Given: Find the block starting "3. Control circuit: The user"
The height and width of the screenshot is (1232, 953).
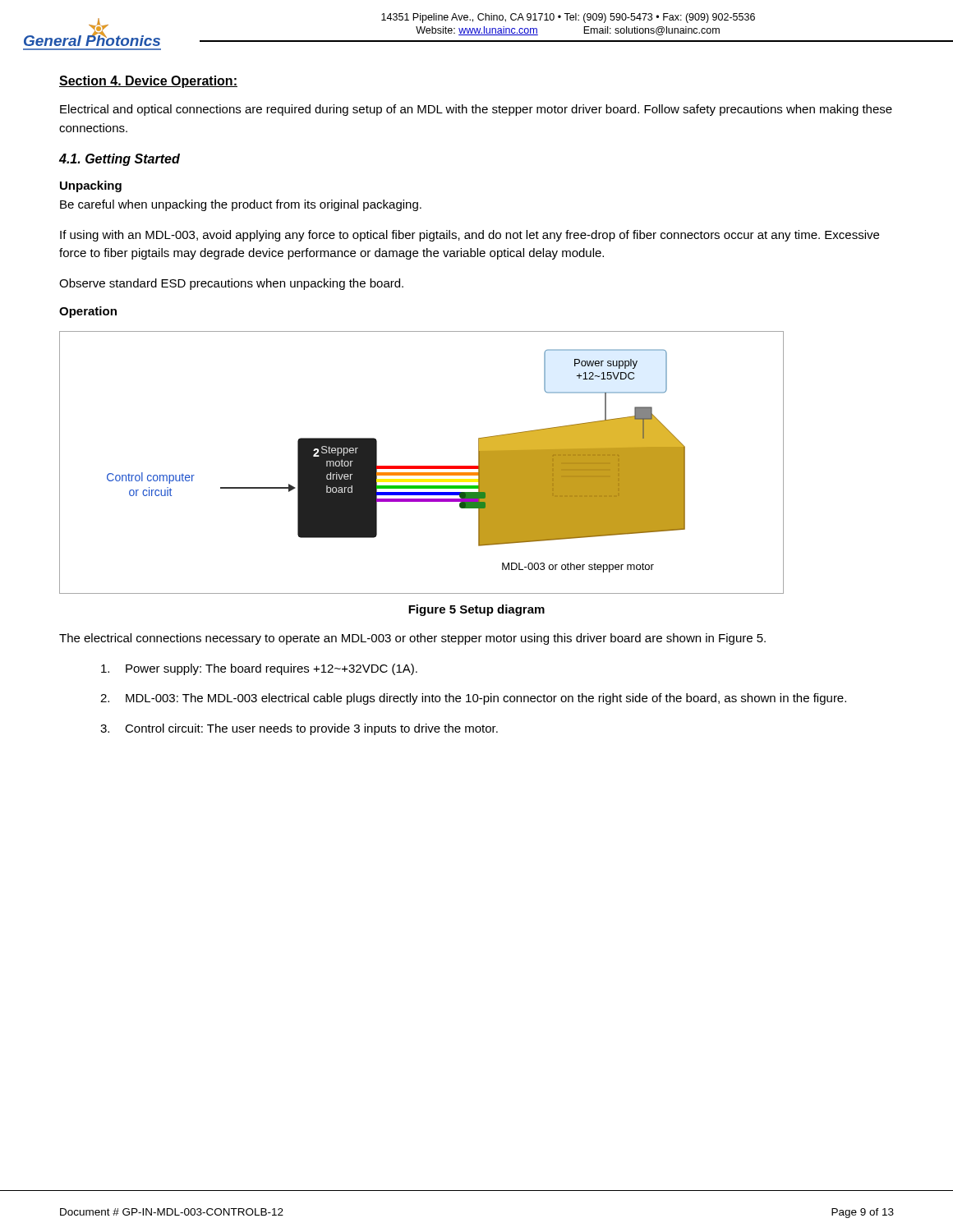Looking at the screenshot, I should [x=299, y=728].
